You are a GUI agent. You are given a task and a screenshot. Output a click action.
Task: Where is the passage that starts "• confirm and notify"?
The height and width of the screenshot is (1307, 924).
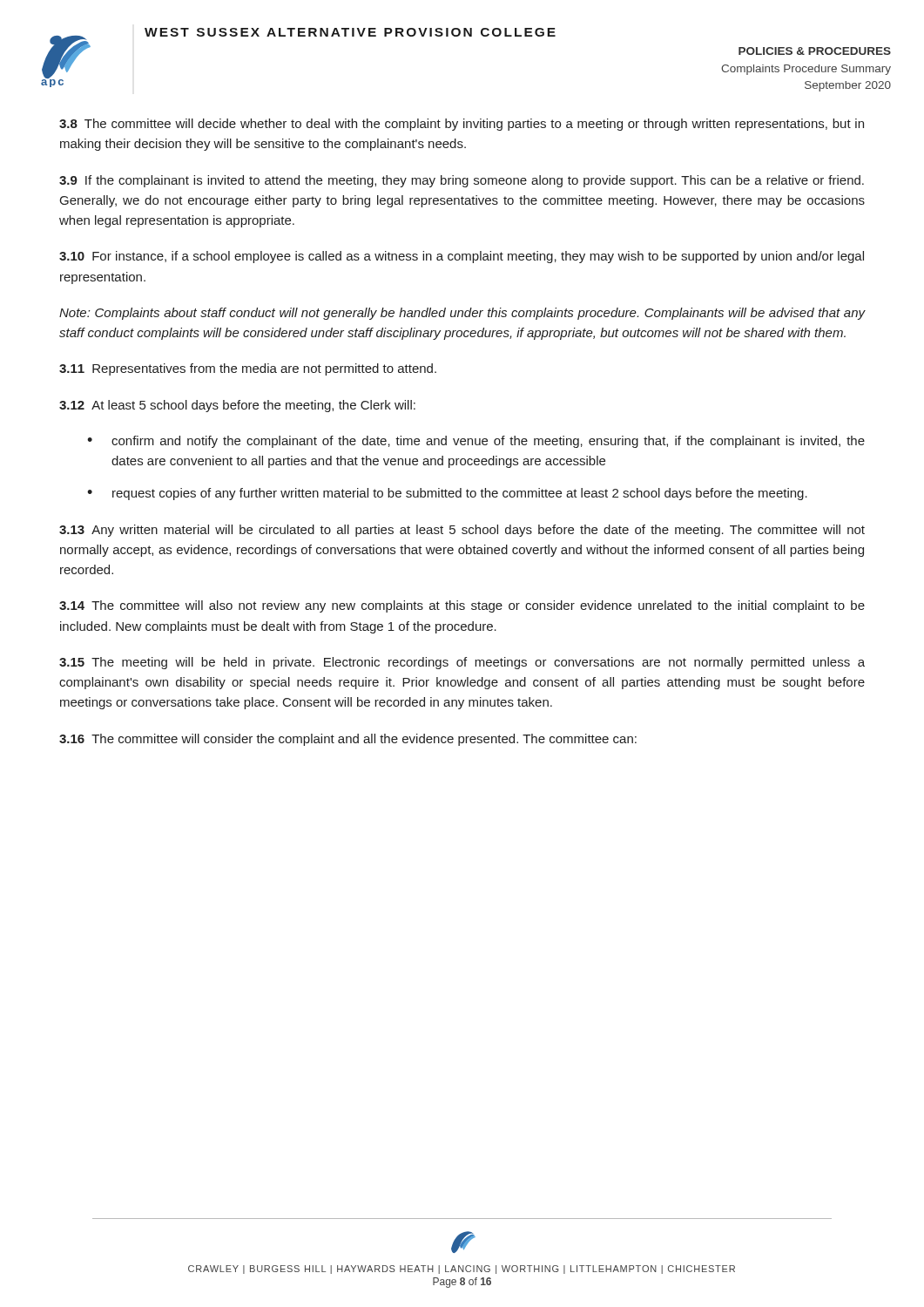tap(476, 451)
